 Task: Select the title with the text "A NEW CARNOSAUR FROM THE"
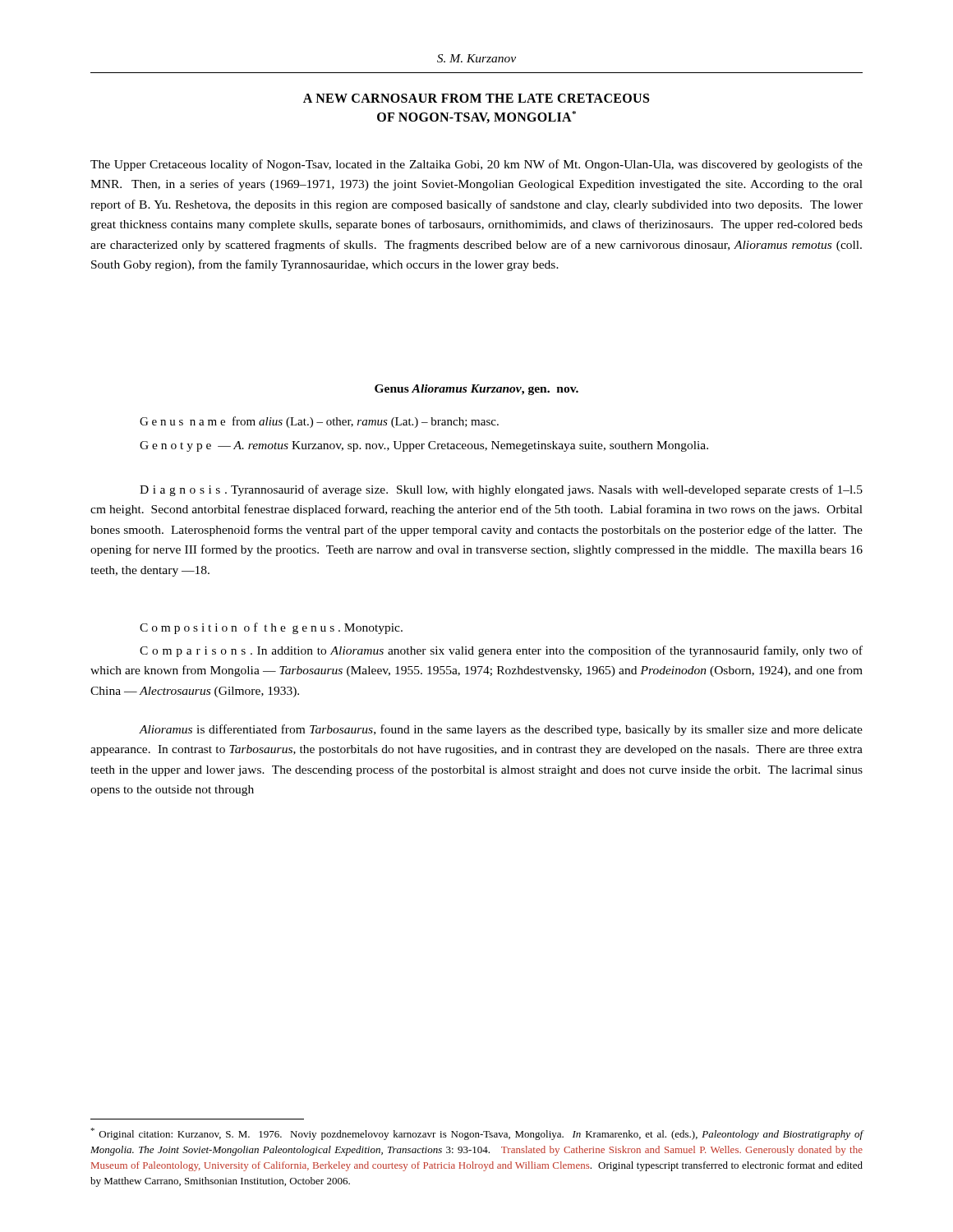pos(476,108)
